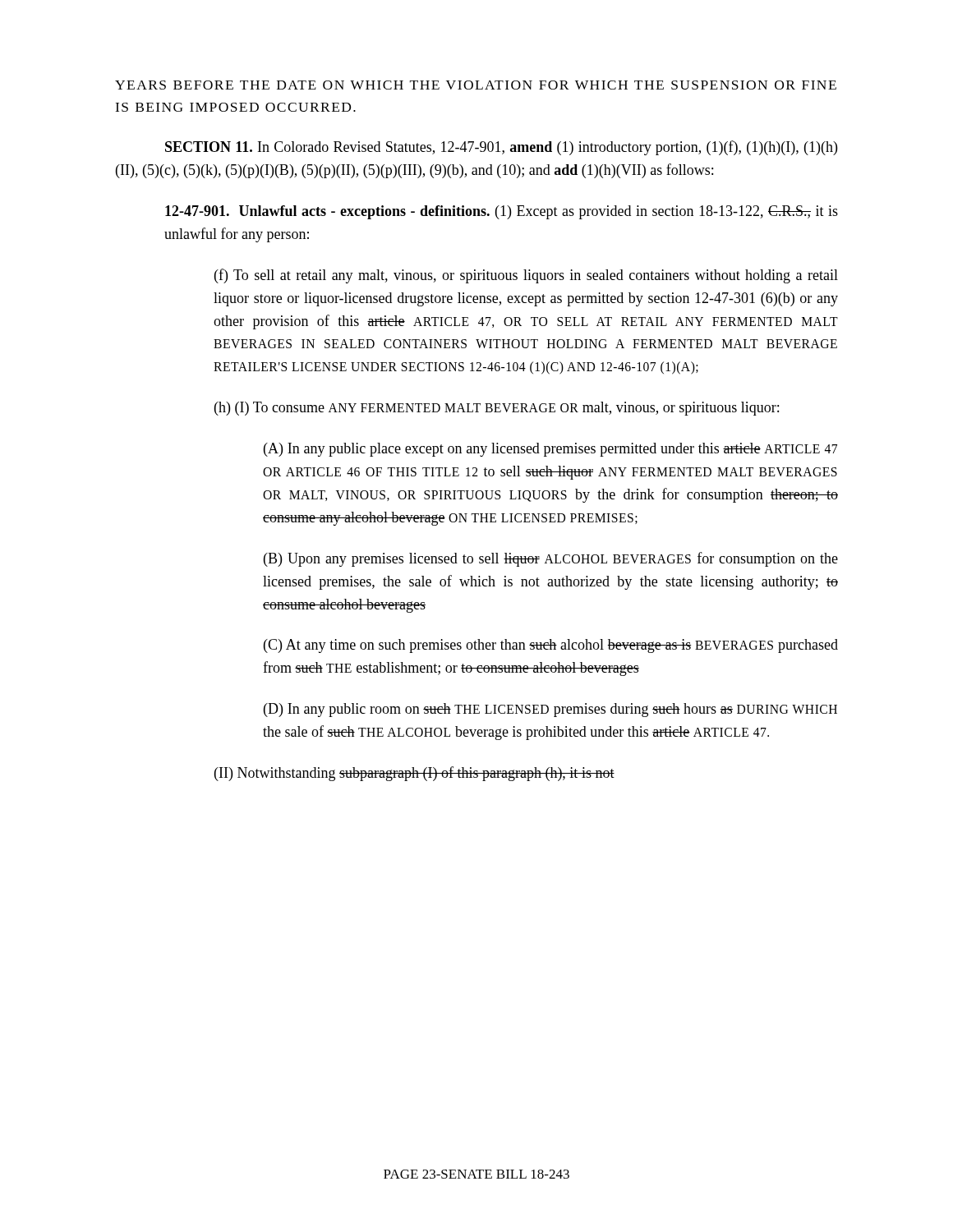Click the passage that begins "(f) To sell"

tap(526, 322)
